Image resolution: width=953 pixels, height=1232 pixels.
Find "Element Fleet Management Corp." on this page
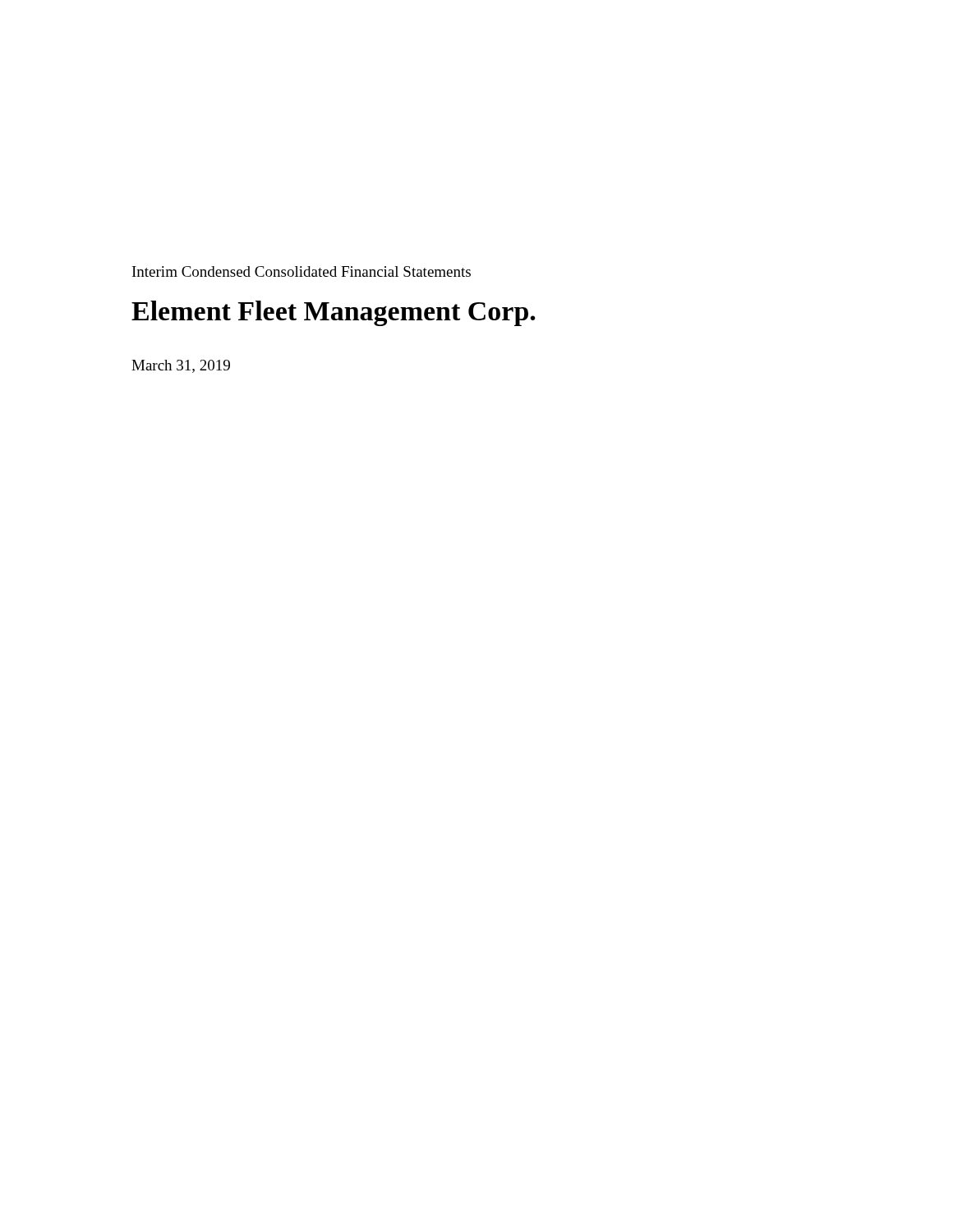(334, 311)
